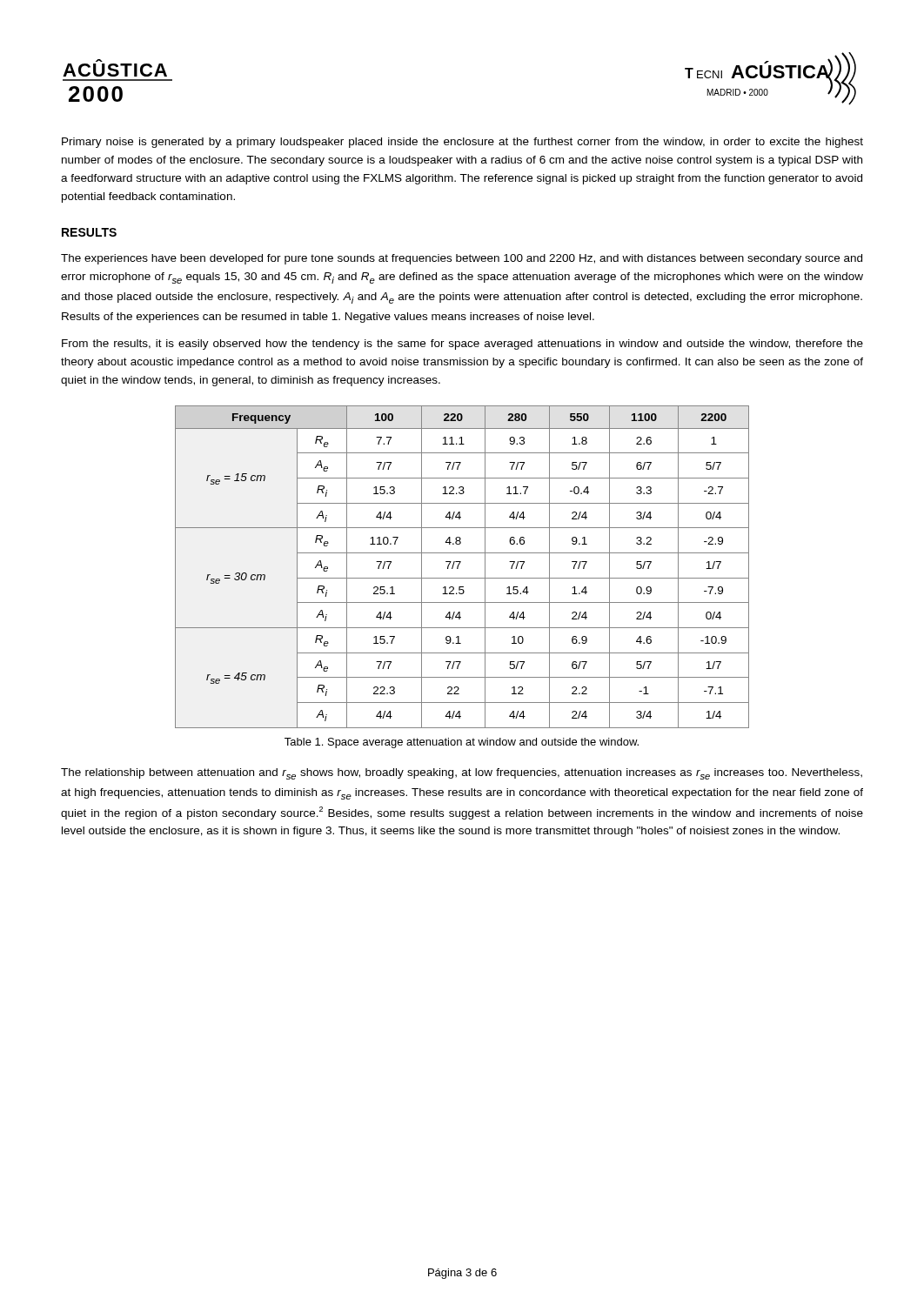Viewport: 924px width, 1305px height.
Task: Find the table that mentions "r se = 15 cm"
Action: 462,567
